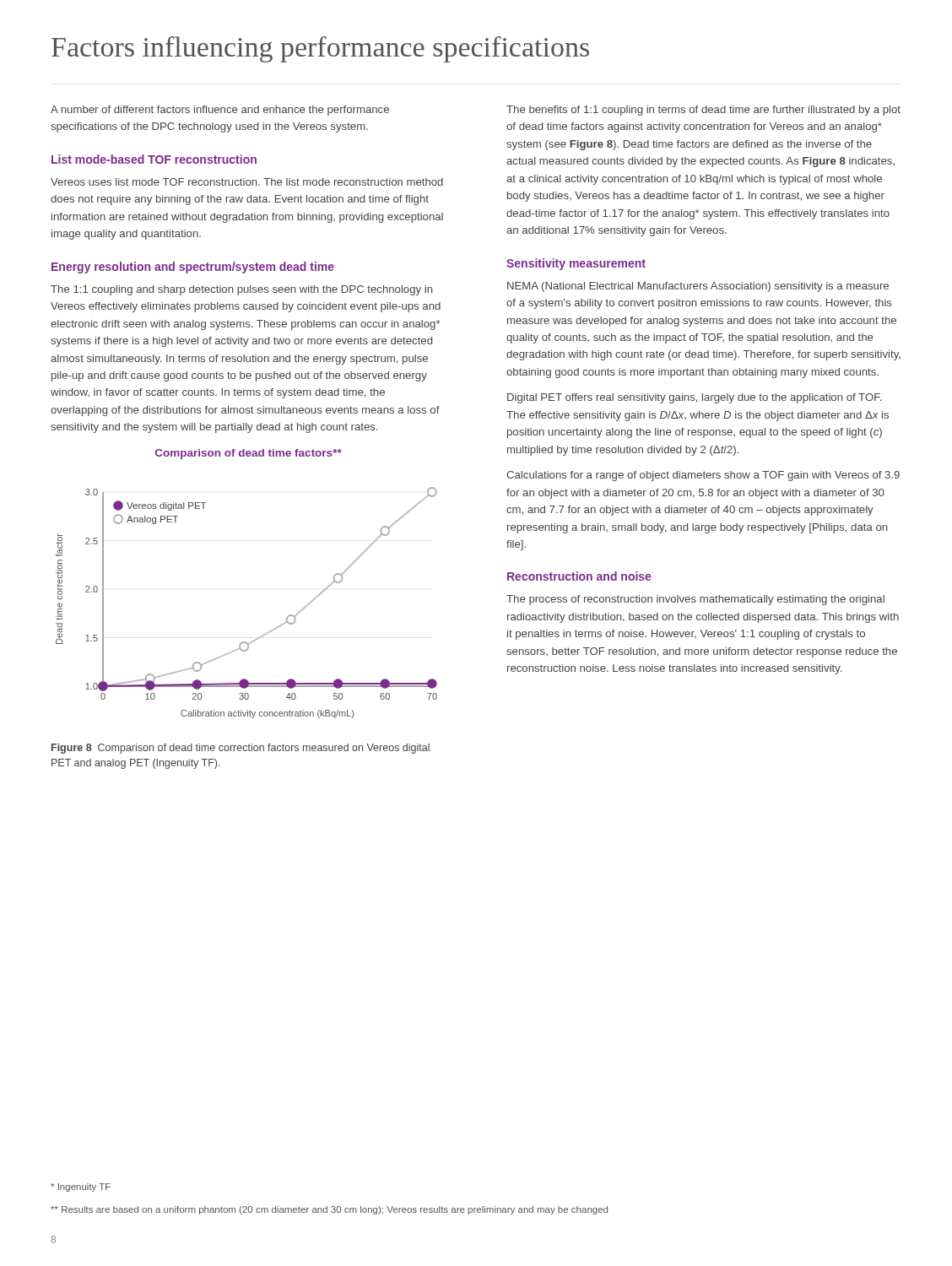Find the block on this page that starts "Digital PET offers"
Screen dimensions: 1266x952
pos(704,424)
